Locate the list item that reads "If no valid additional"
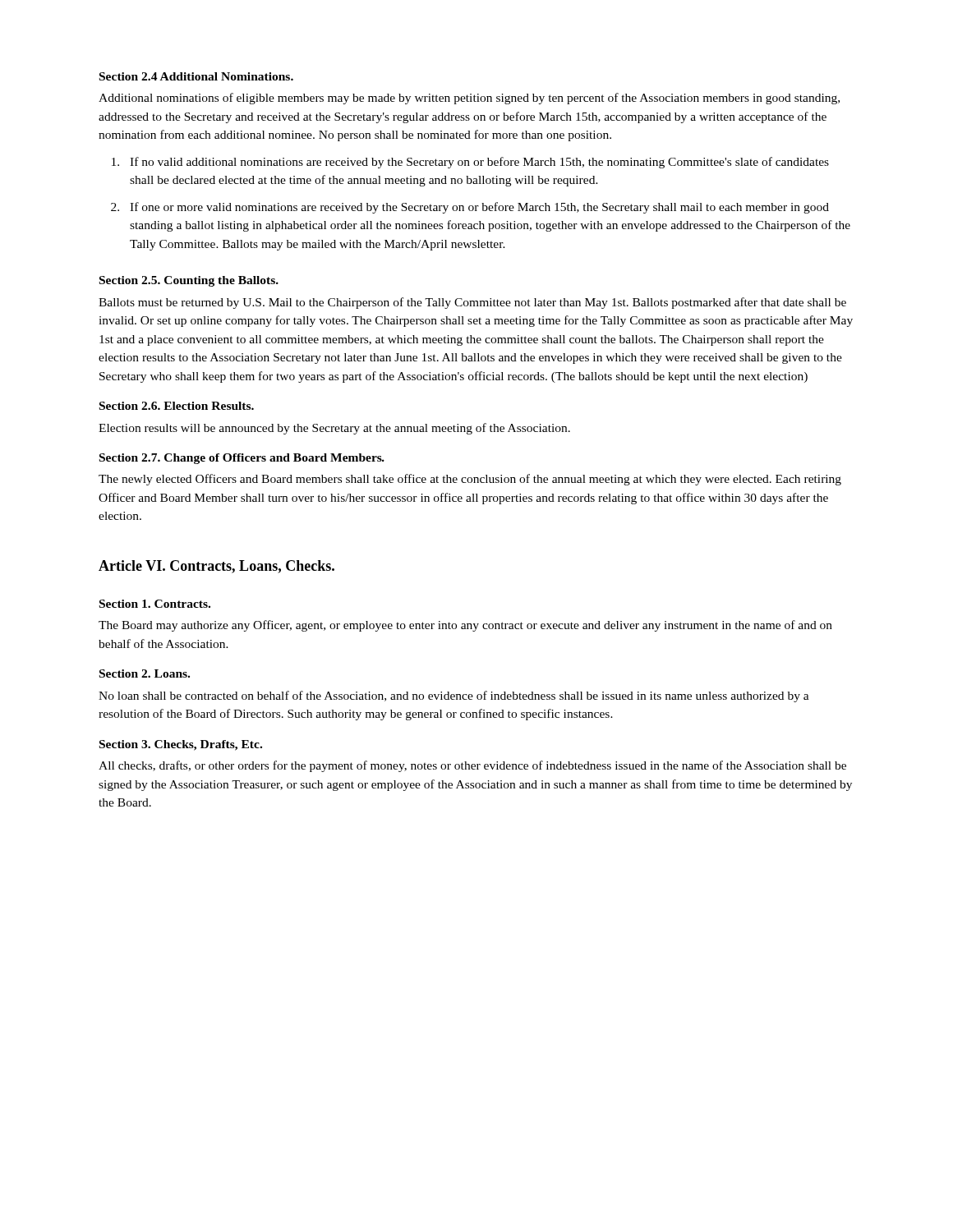The height and width of the screenshot is (1232, 953). pos(489,171)
